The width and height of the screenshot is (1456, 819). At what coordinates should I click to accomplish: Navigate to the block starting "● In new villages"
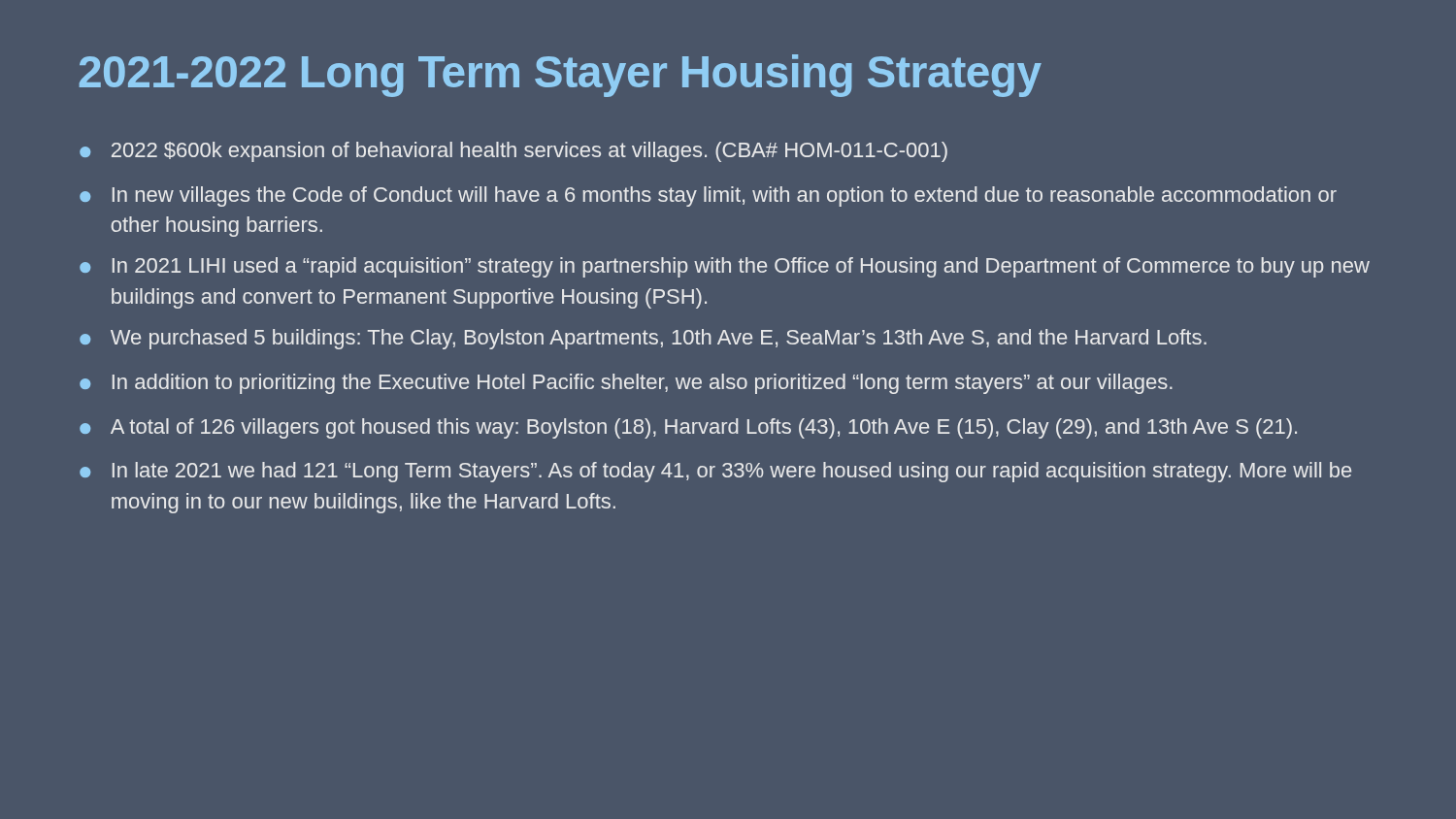point(728,210)
